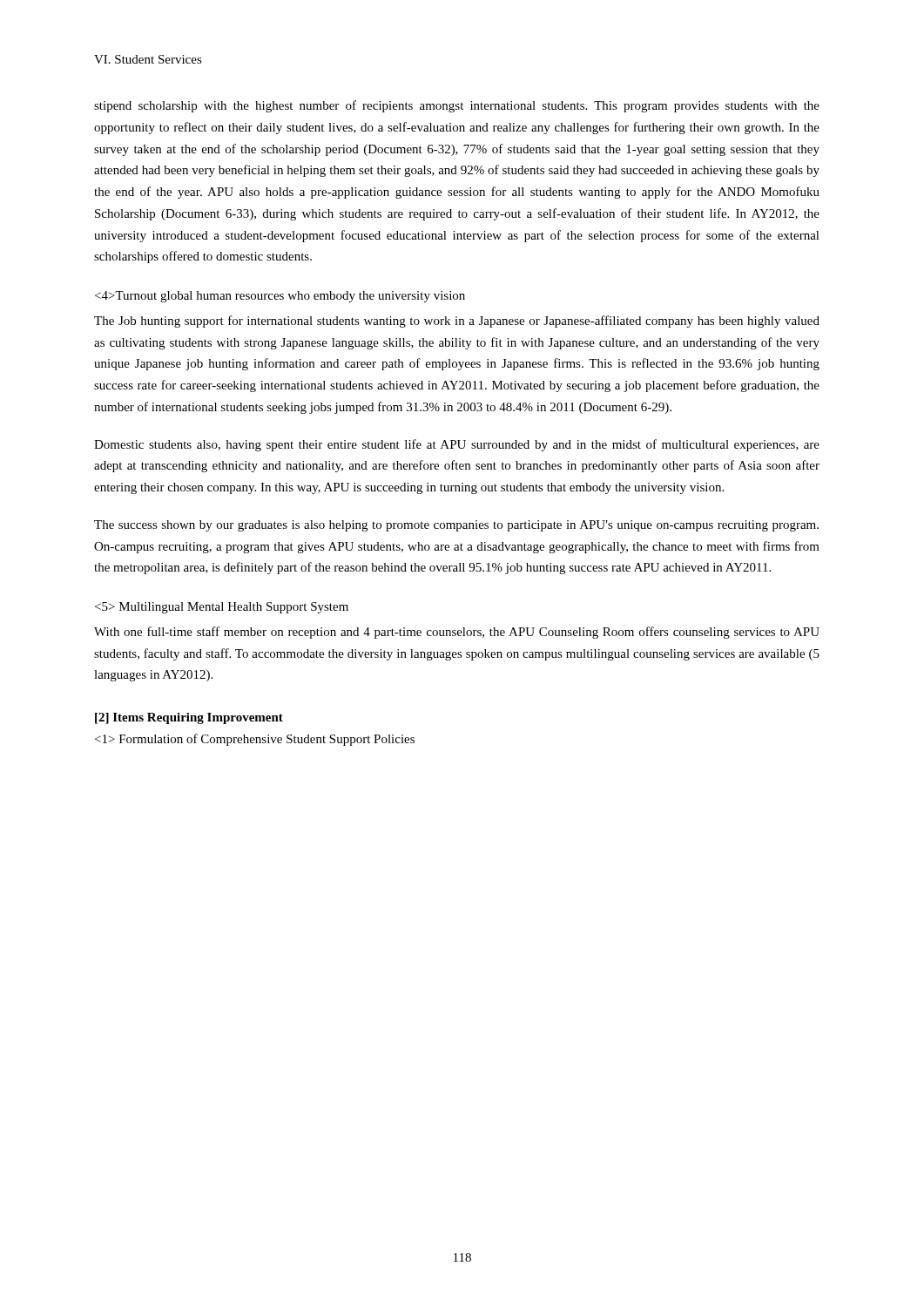The height and width of the screenshot is (1307, 924).
Task: Locate the text block containing "The Job hunting support for"
Action: [x=457, y=364]
